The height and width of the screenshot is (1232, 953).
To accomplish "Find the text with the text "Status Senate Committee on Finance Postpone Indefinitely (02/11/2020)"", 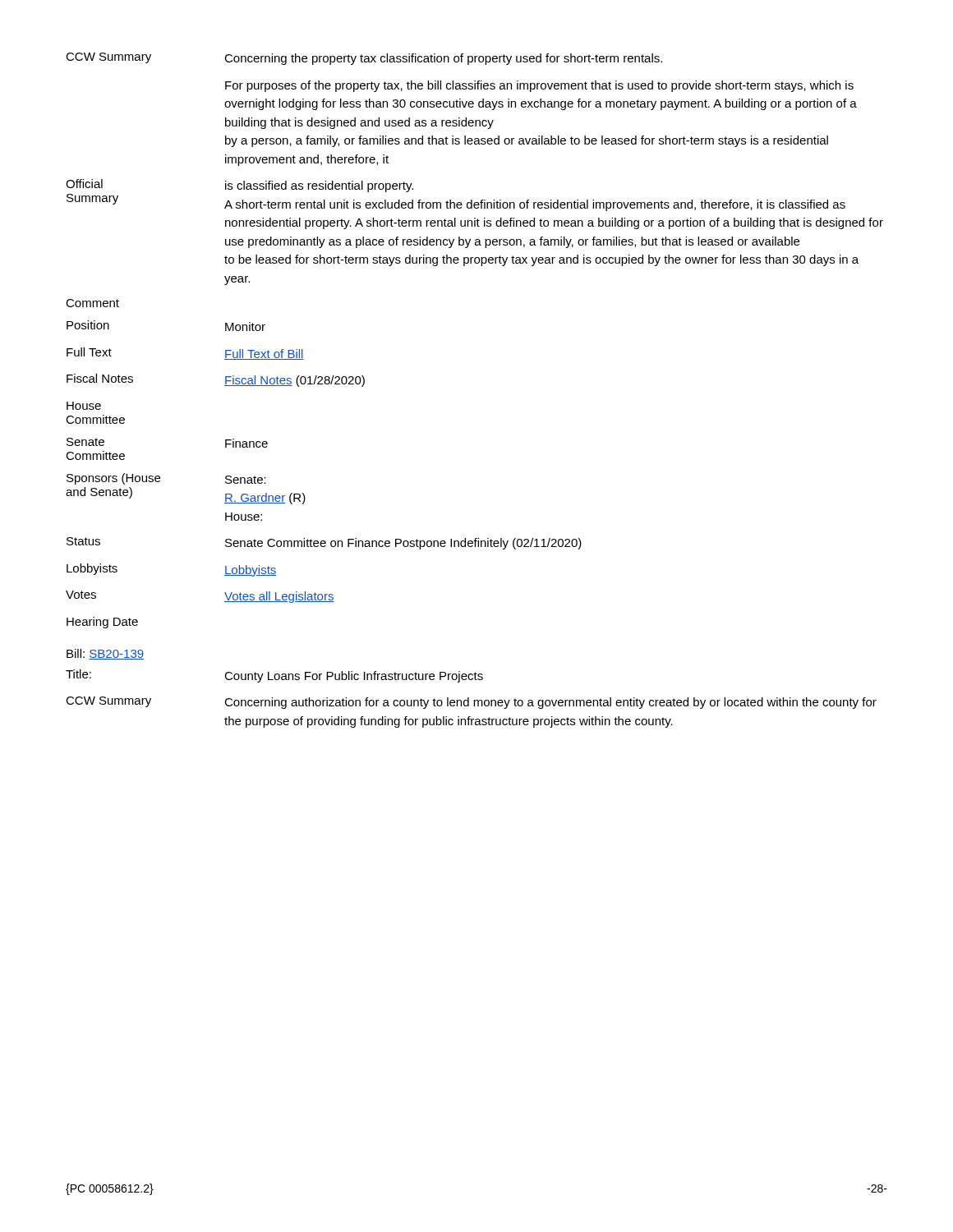I will click(476, 543).
